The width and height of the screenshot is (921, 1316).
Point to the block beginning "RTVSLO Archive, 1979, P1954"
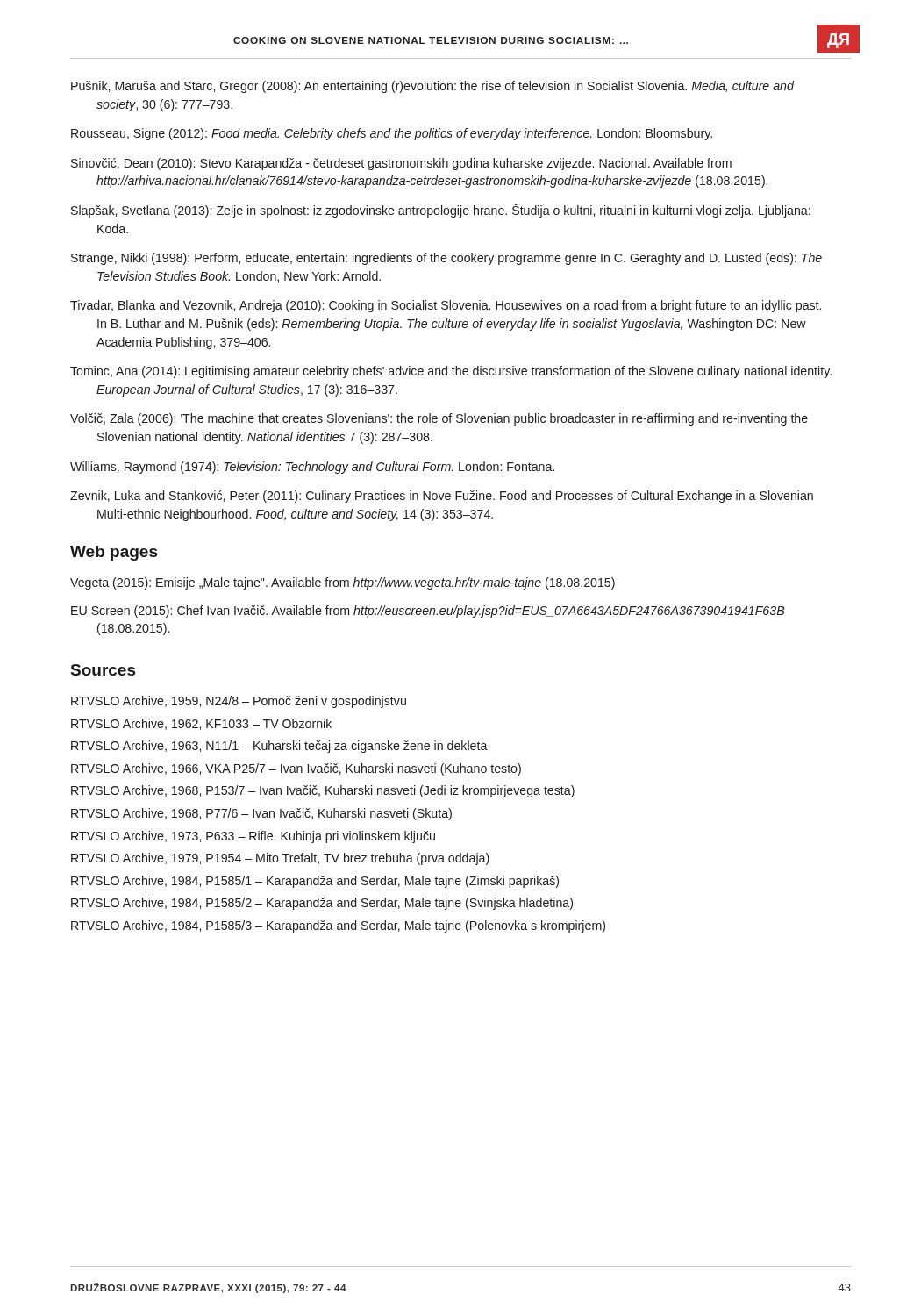[280, 858]
